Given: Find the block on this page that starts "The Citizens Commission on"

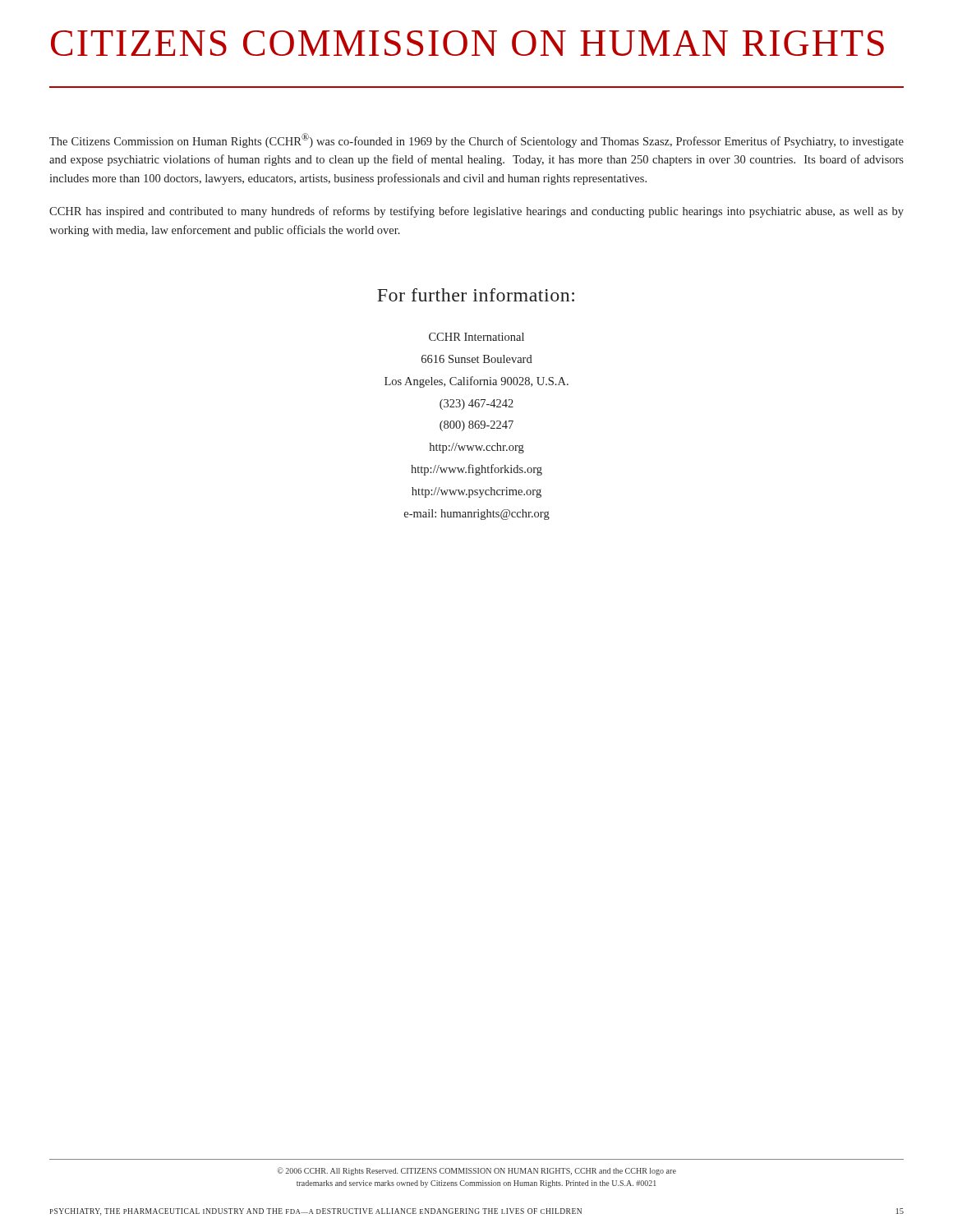Looking at the screenshot, I should (x=476, y=158).
